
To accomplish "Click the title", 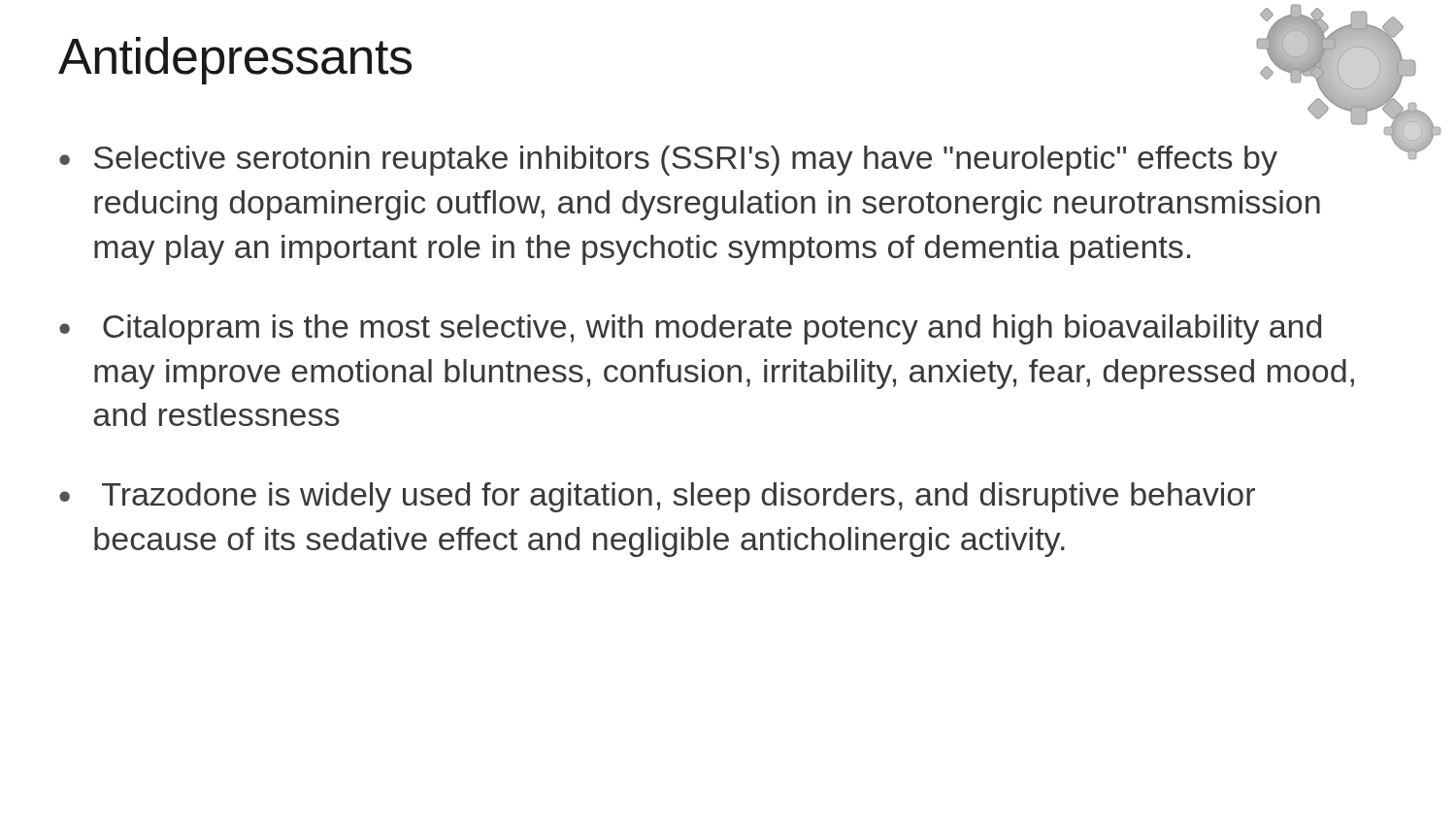I will (x=236, y=56).
